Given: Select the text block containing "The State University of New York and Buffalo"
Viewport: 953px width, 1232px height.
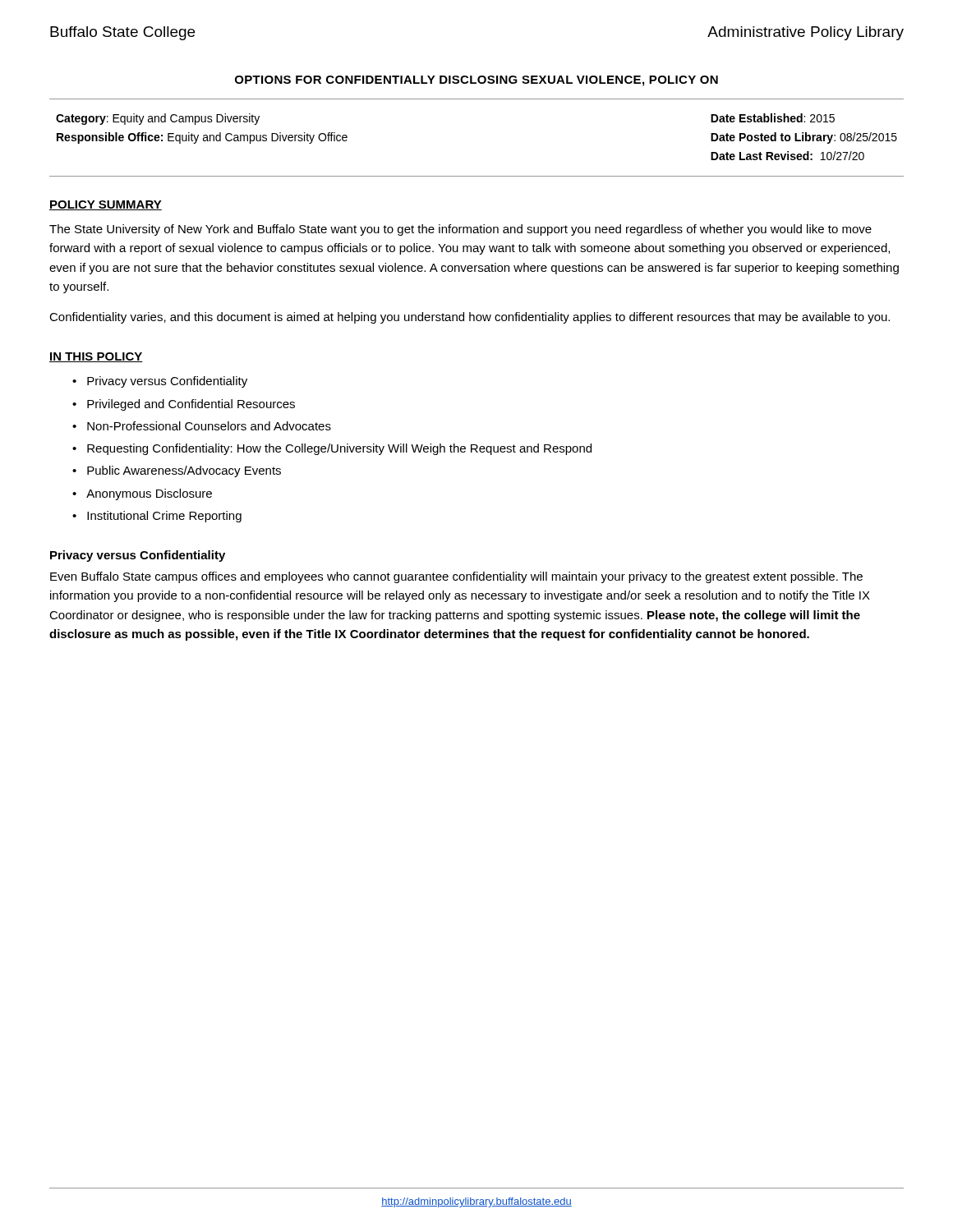Looking at the screenshot, I should tap(474, 257).
